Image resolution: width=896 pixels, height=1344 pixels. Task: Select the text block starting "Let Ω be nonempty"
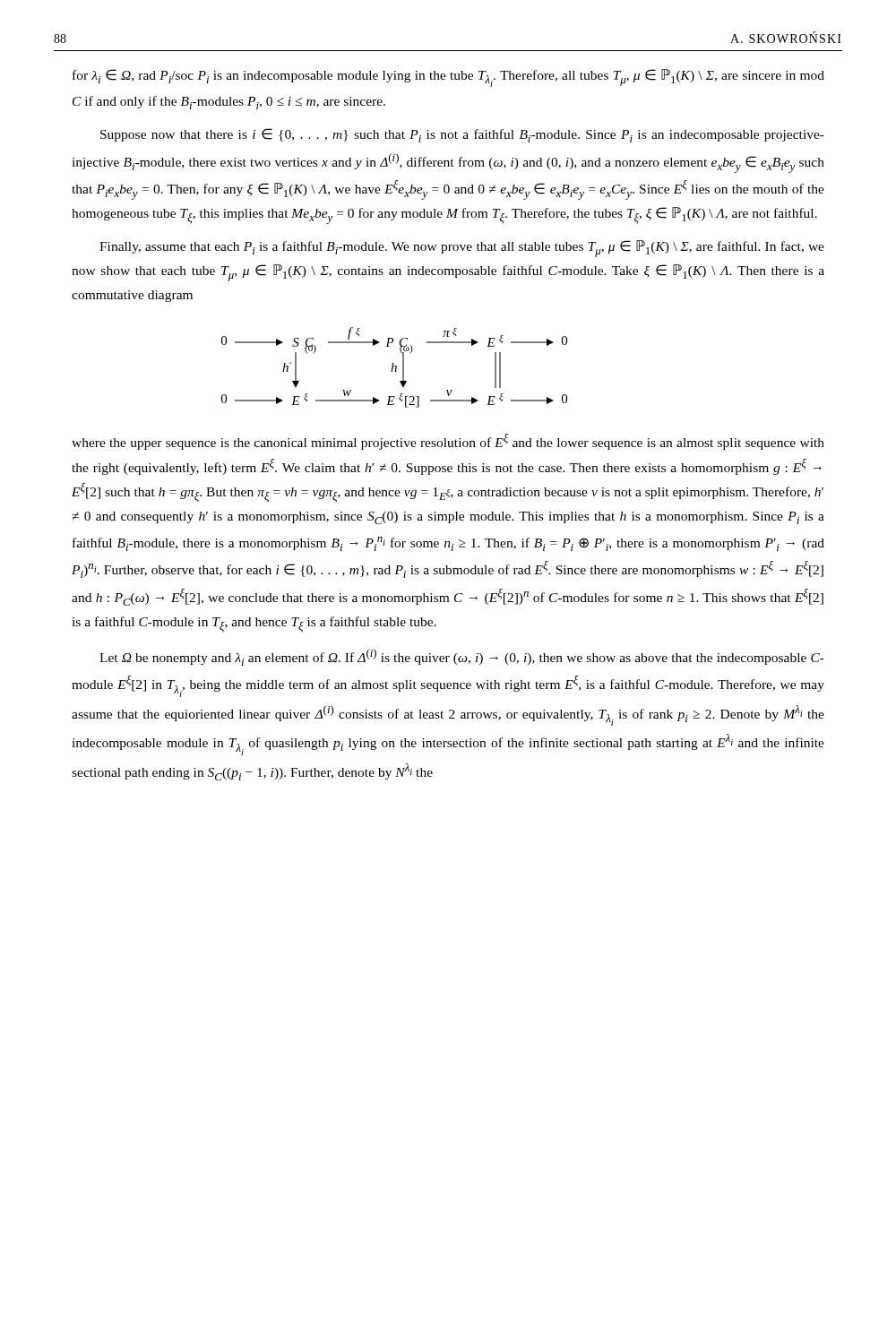tap(448, 715)
